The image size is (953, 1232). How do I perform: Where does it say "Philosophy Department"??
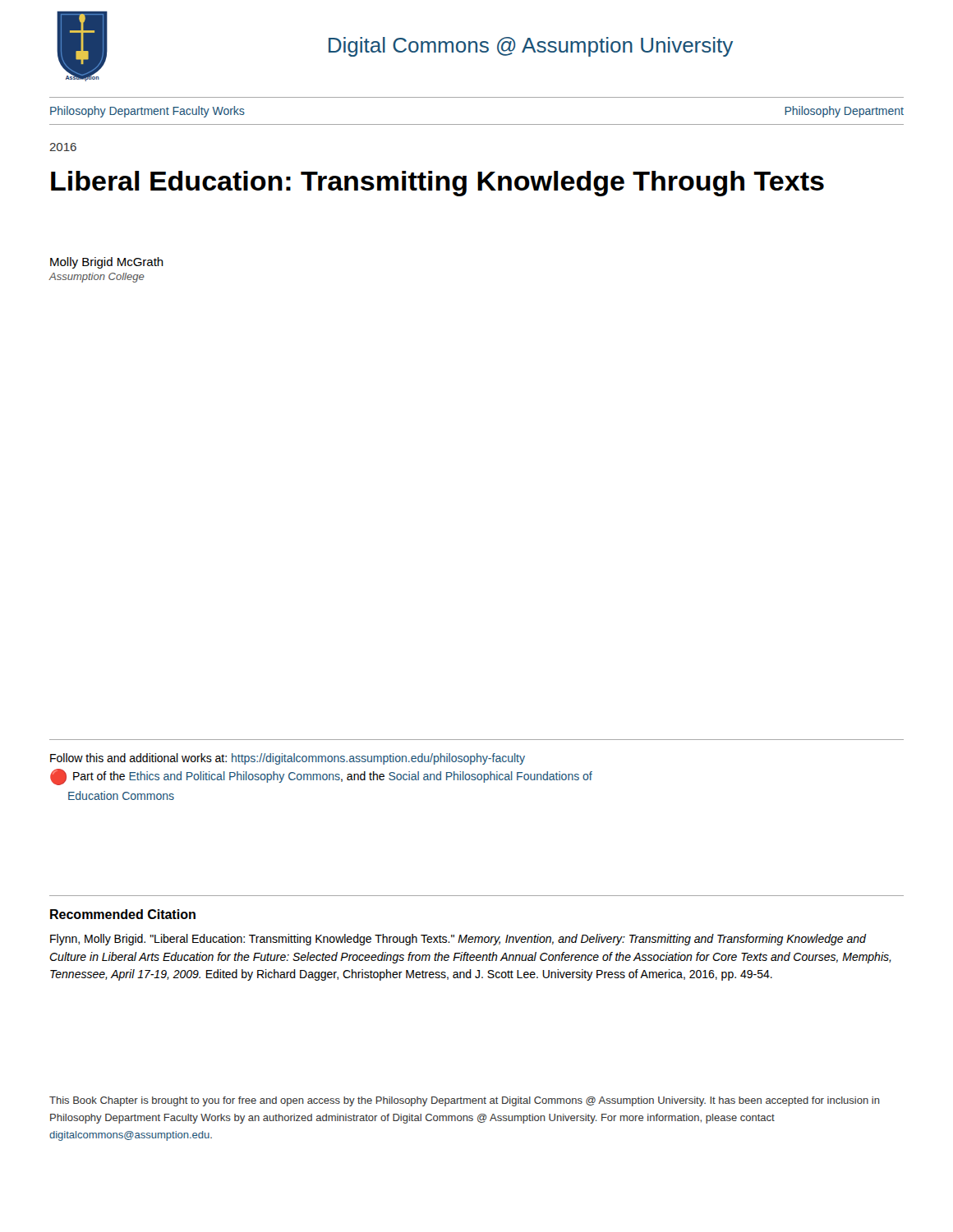844,111
